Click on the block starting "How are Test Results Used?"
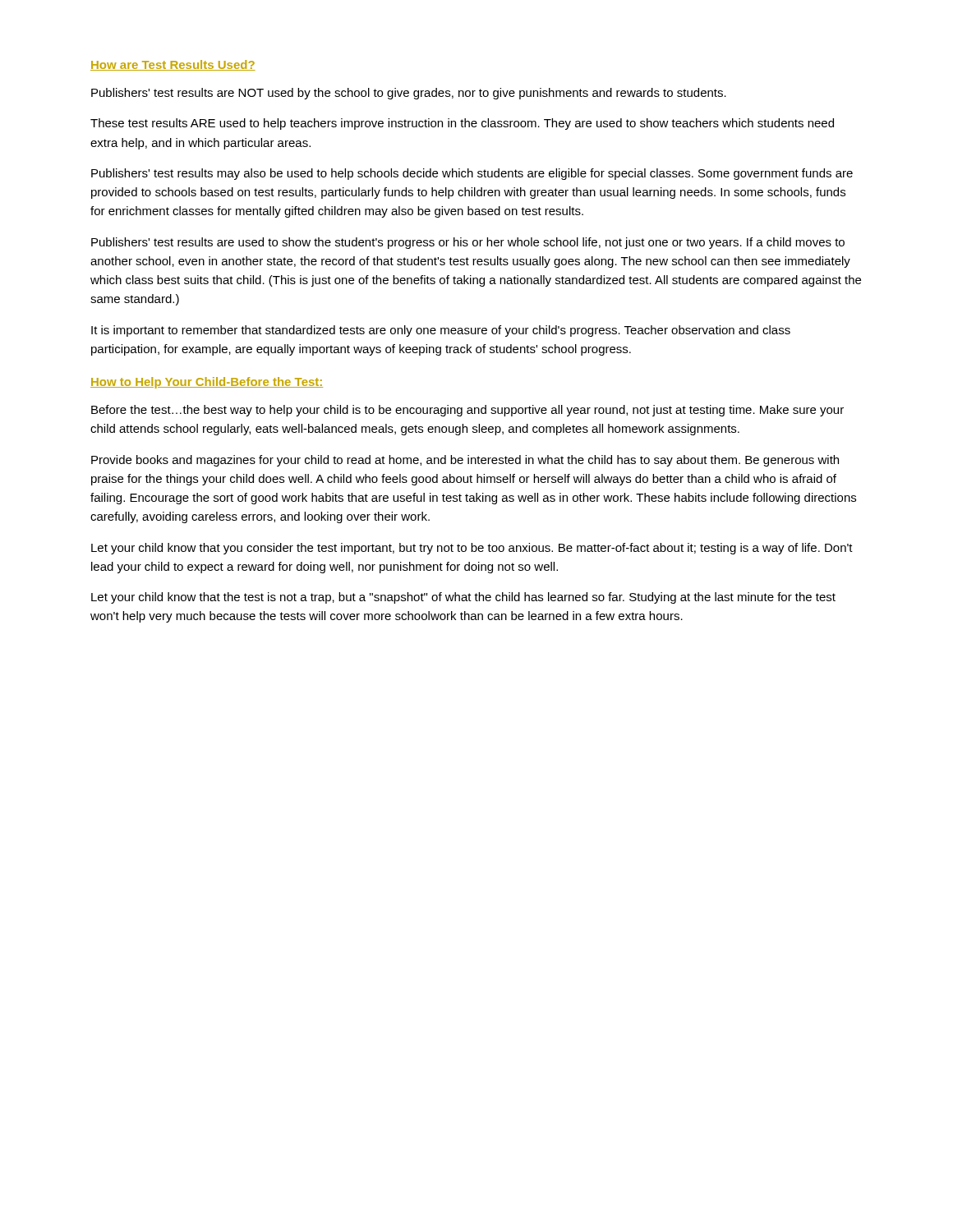The image size is (953, 1232). tap(173, 64)
